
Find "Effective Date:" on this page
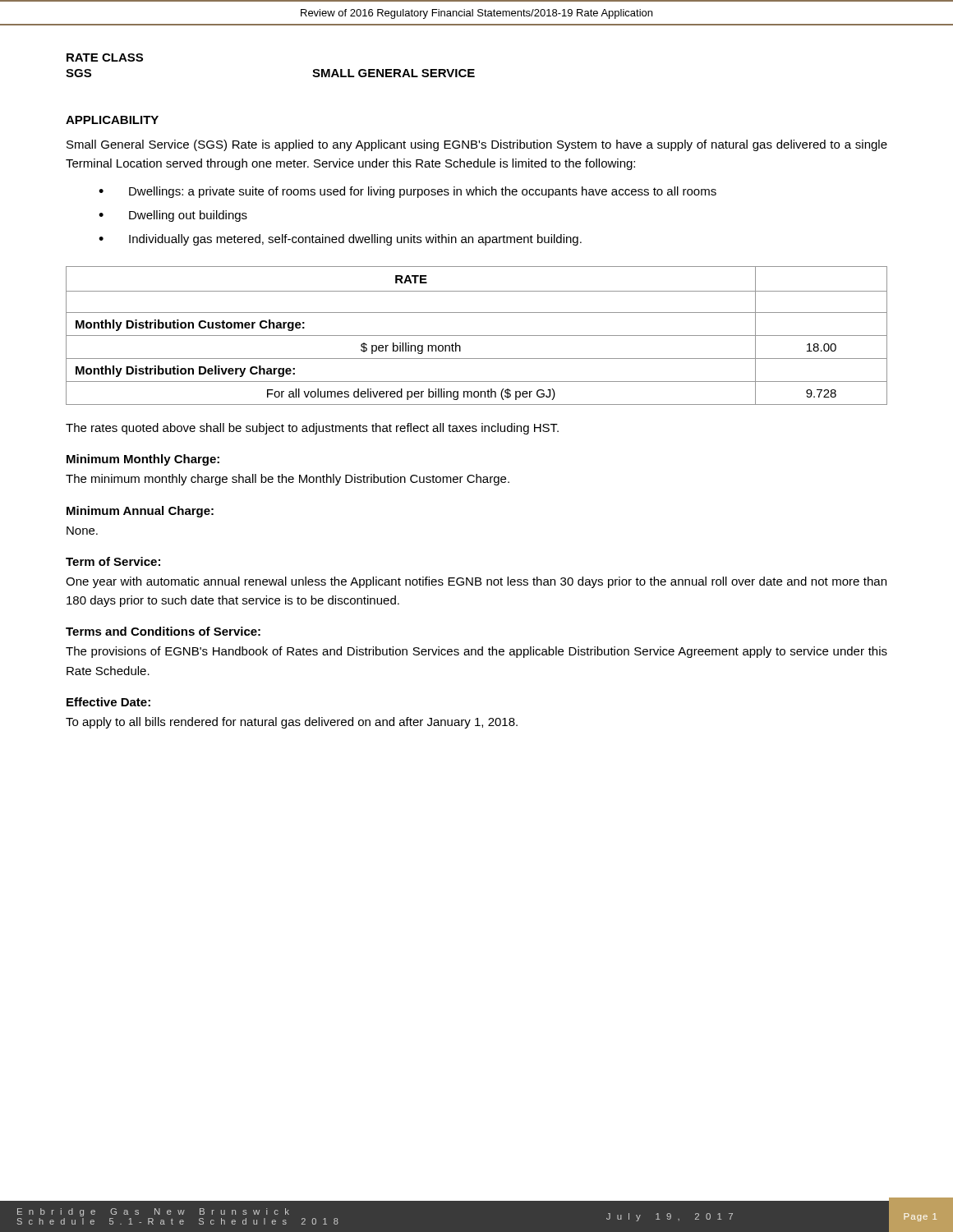(109, 702)
